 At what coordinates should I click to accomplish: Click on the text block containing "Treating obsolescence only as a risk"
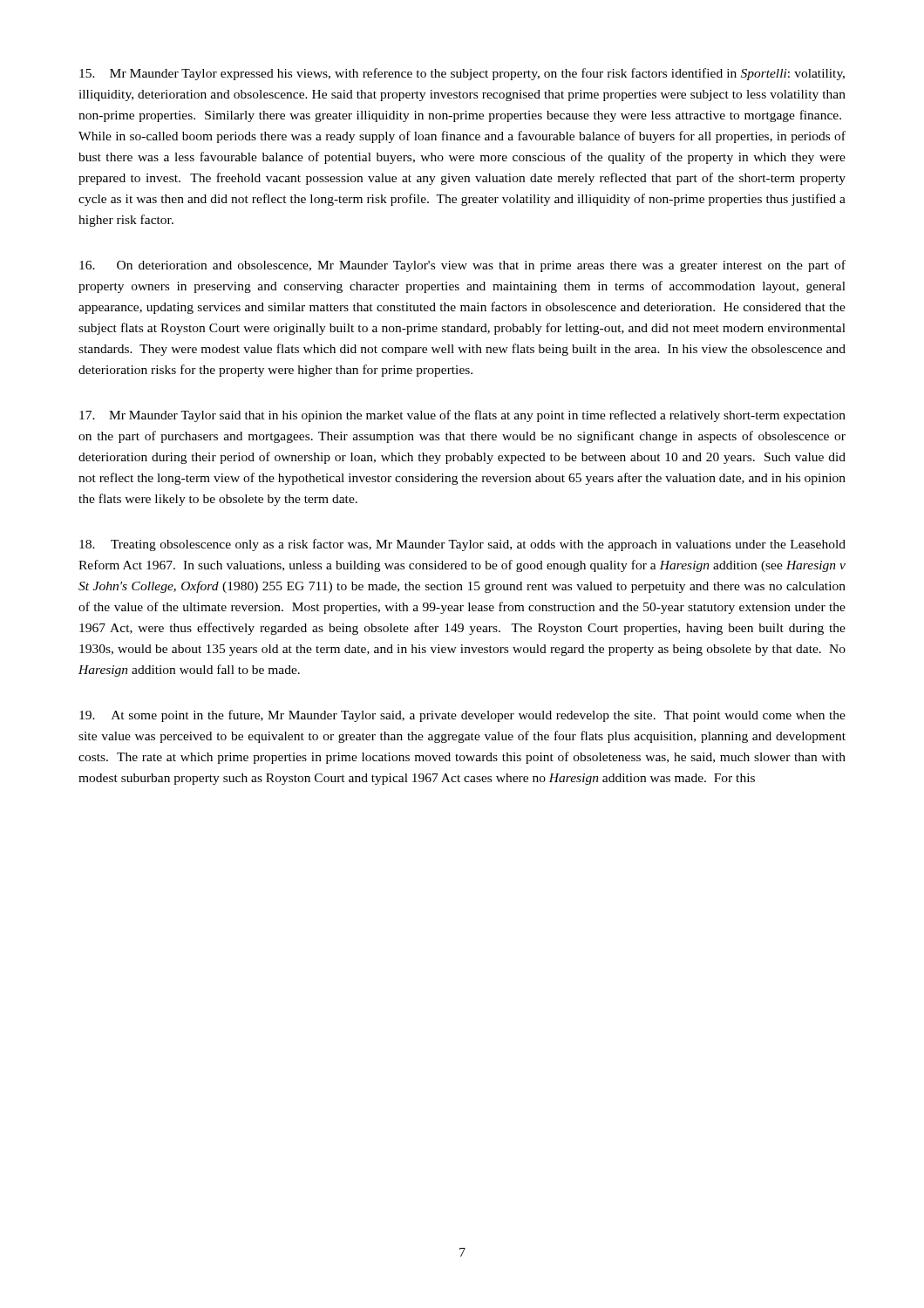(x=462, y=607)
